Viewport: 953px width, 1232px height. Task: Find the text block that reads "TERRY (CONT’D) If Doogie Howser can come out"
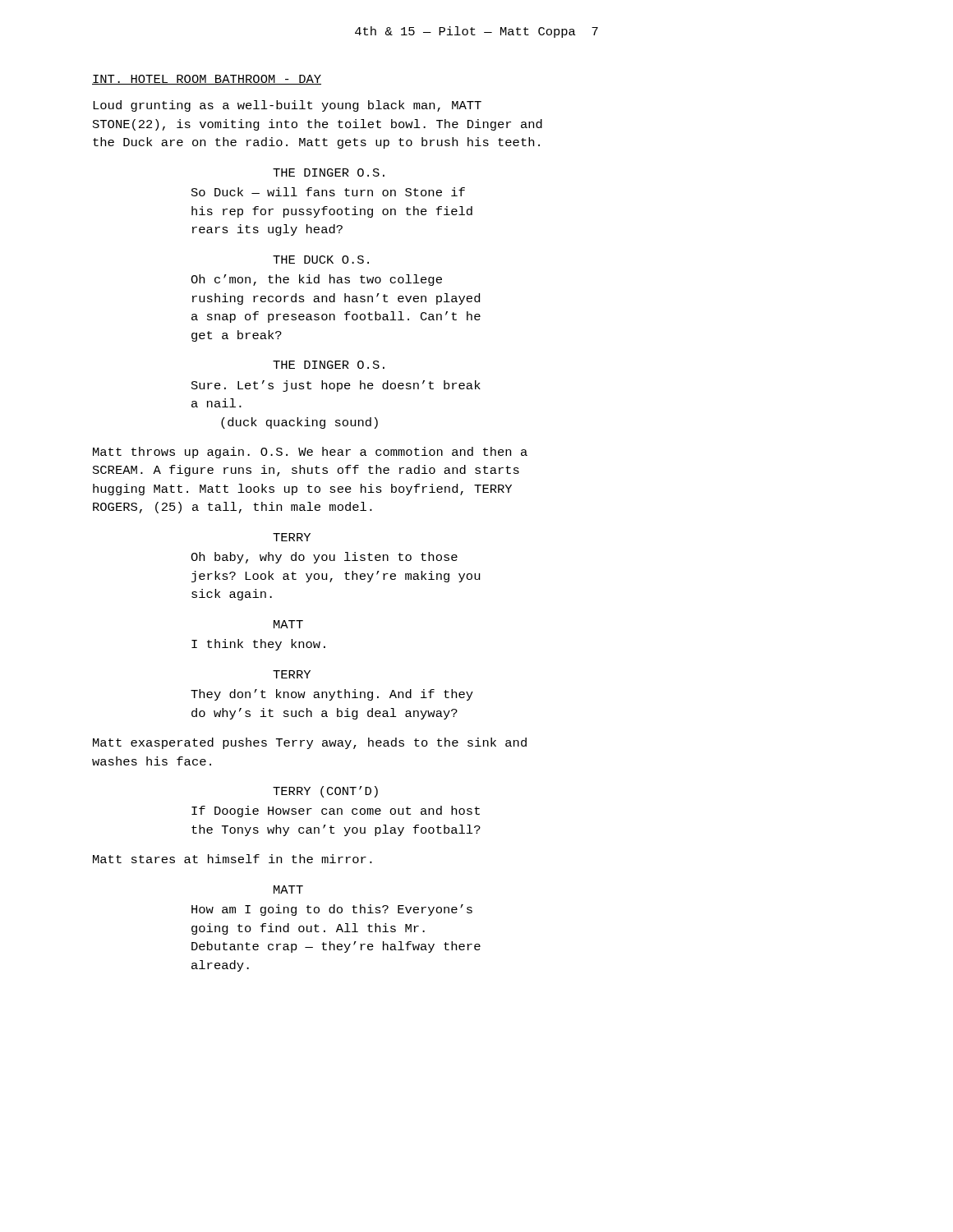tap(325, 792)
